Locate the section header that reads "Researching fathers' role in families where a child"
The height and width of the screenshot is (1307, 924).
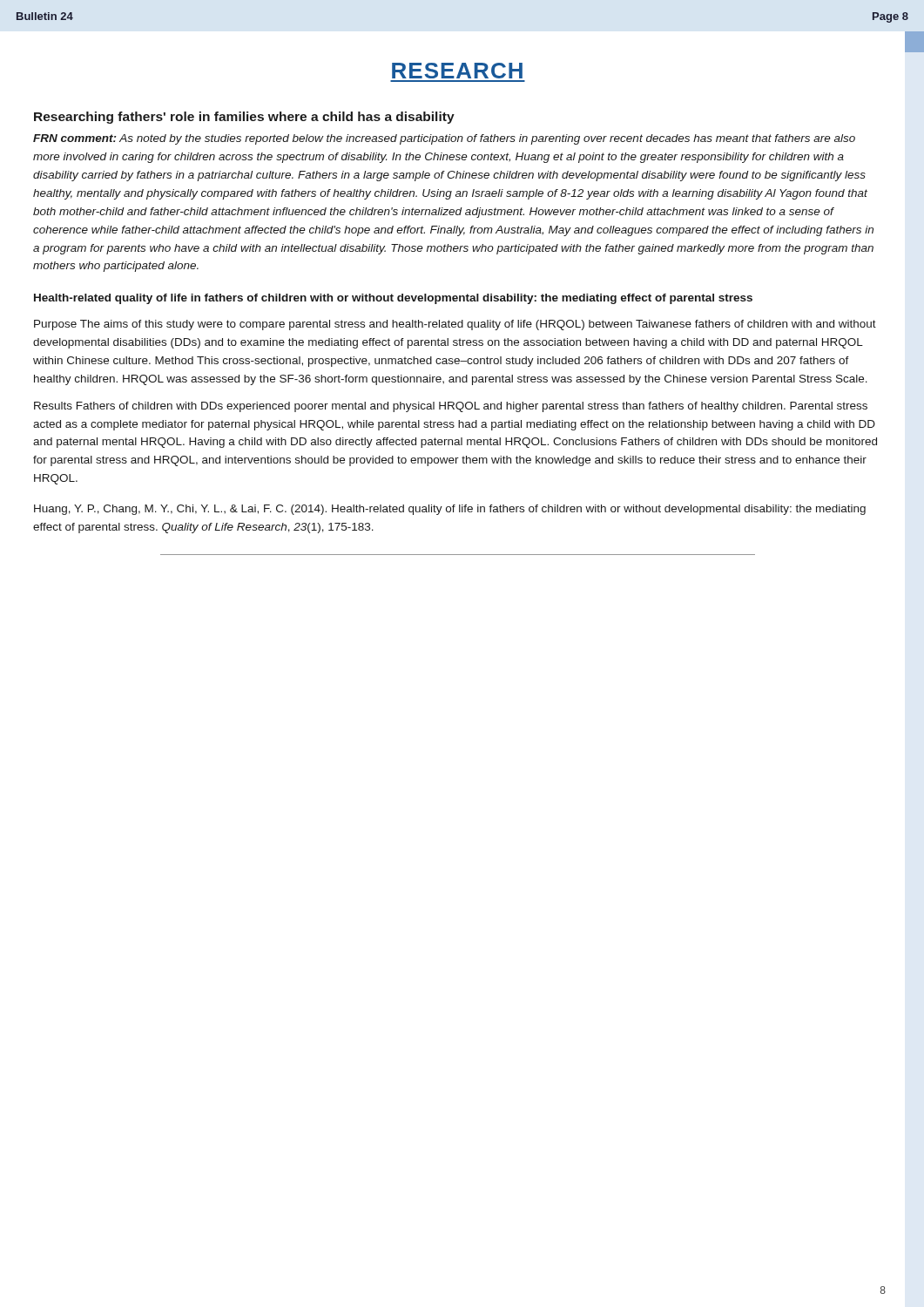coord(244,116)
